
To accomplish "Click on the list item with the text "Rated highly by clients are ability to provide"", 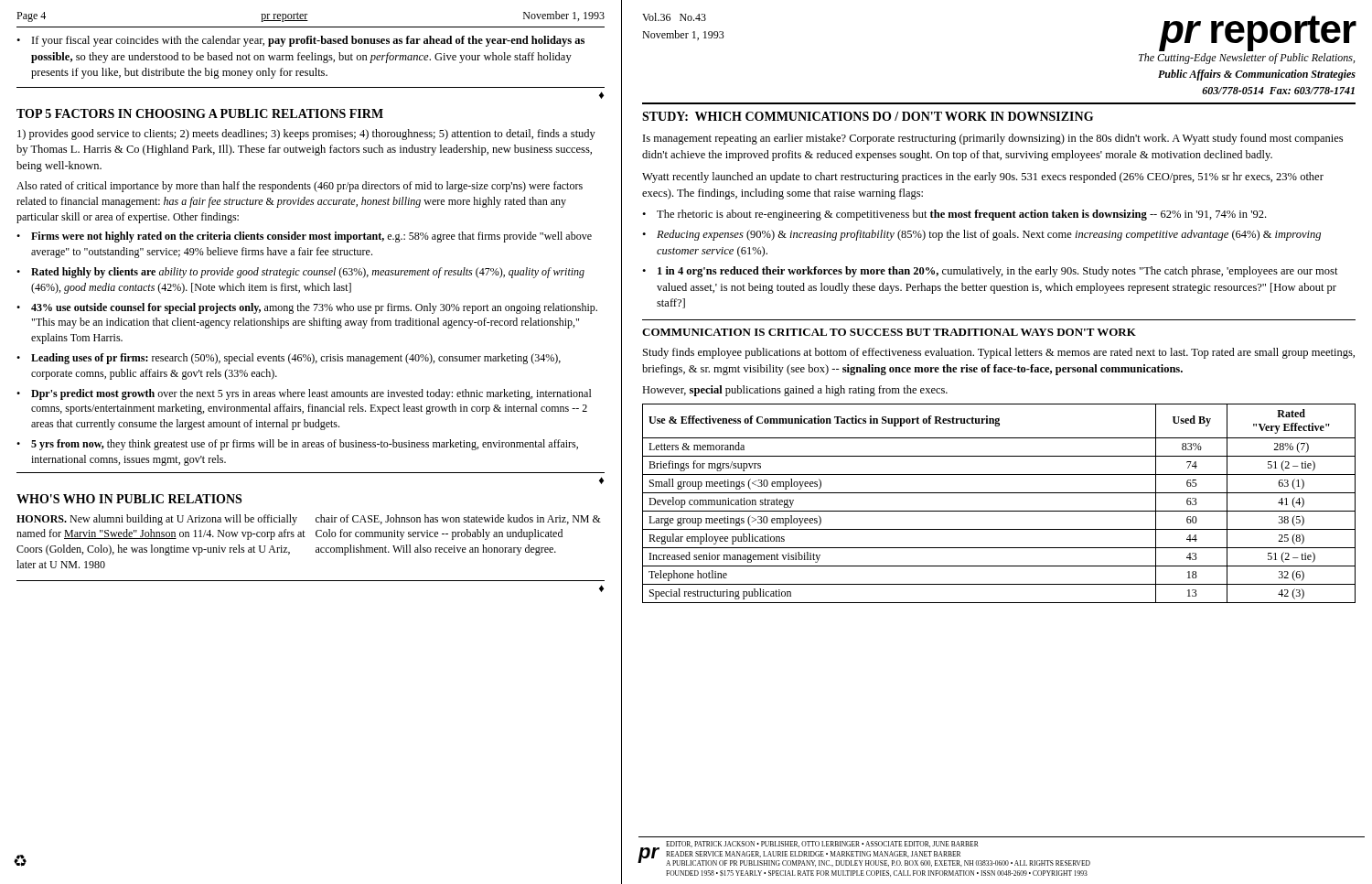I will [308, 279].
